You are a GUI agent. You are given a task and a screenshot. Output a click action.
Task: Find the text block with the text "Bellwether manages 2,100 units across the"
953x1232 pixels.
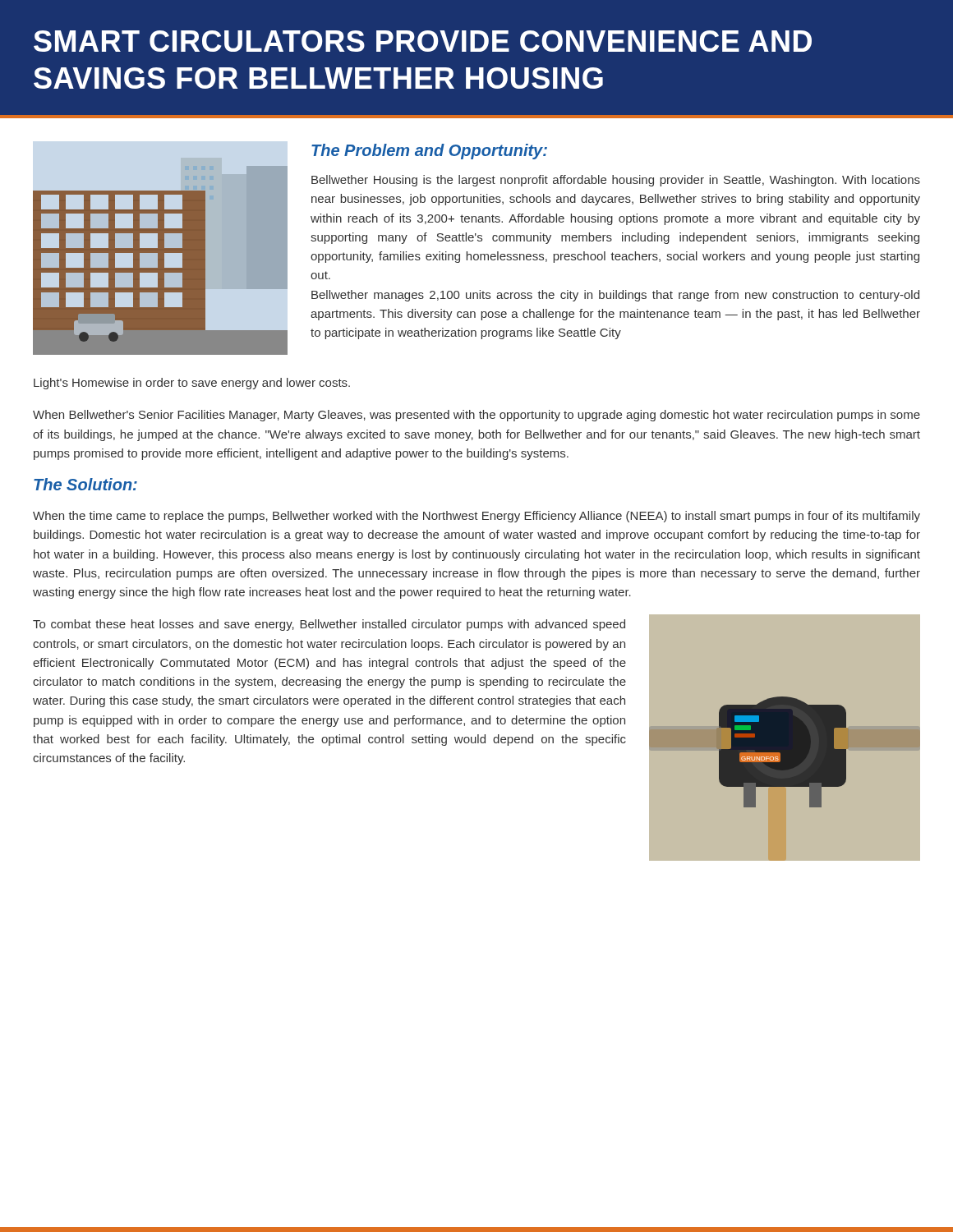pos(615,313)
